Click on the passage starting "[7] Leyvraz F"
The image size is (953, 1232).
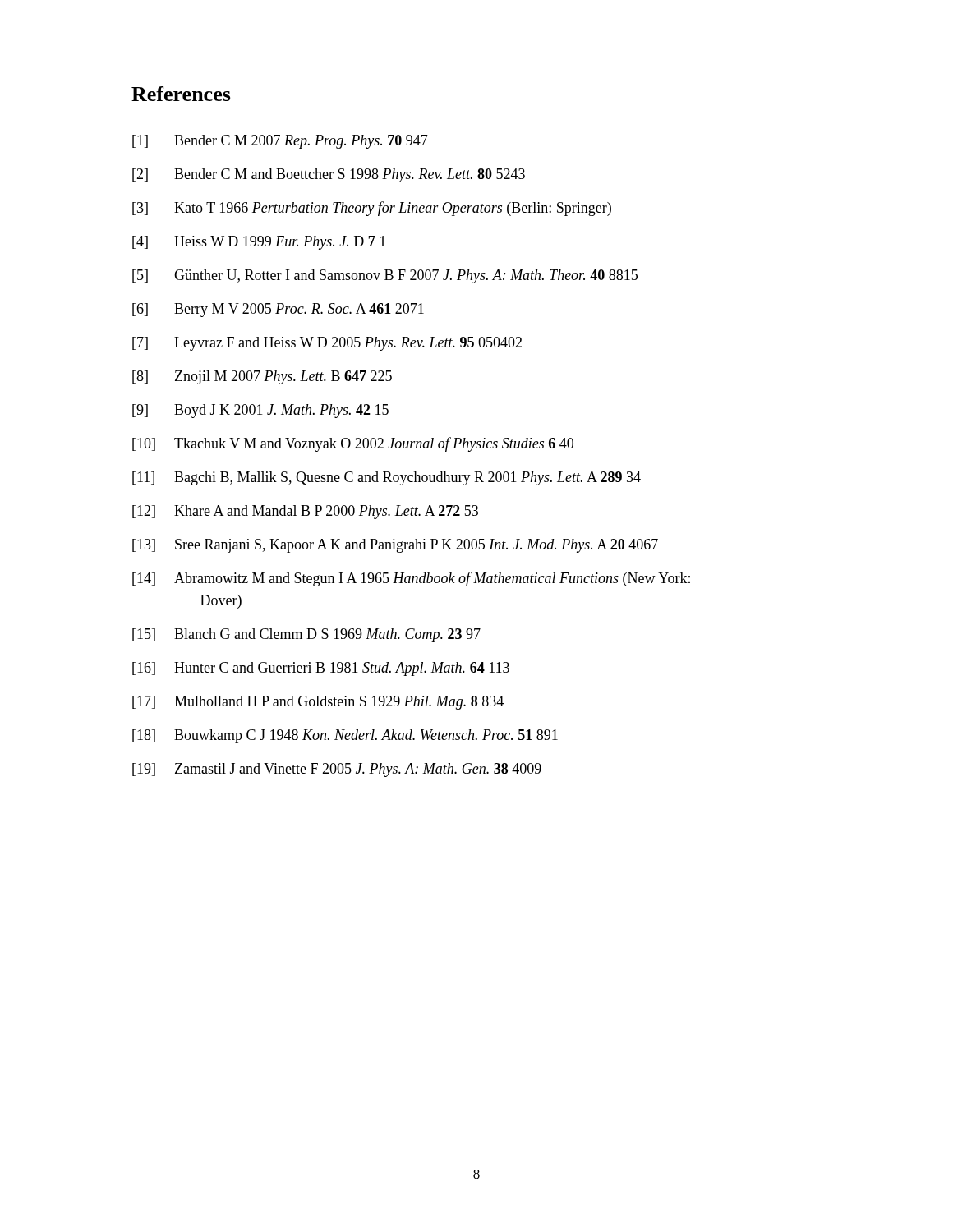(476, 343)
